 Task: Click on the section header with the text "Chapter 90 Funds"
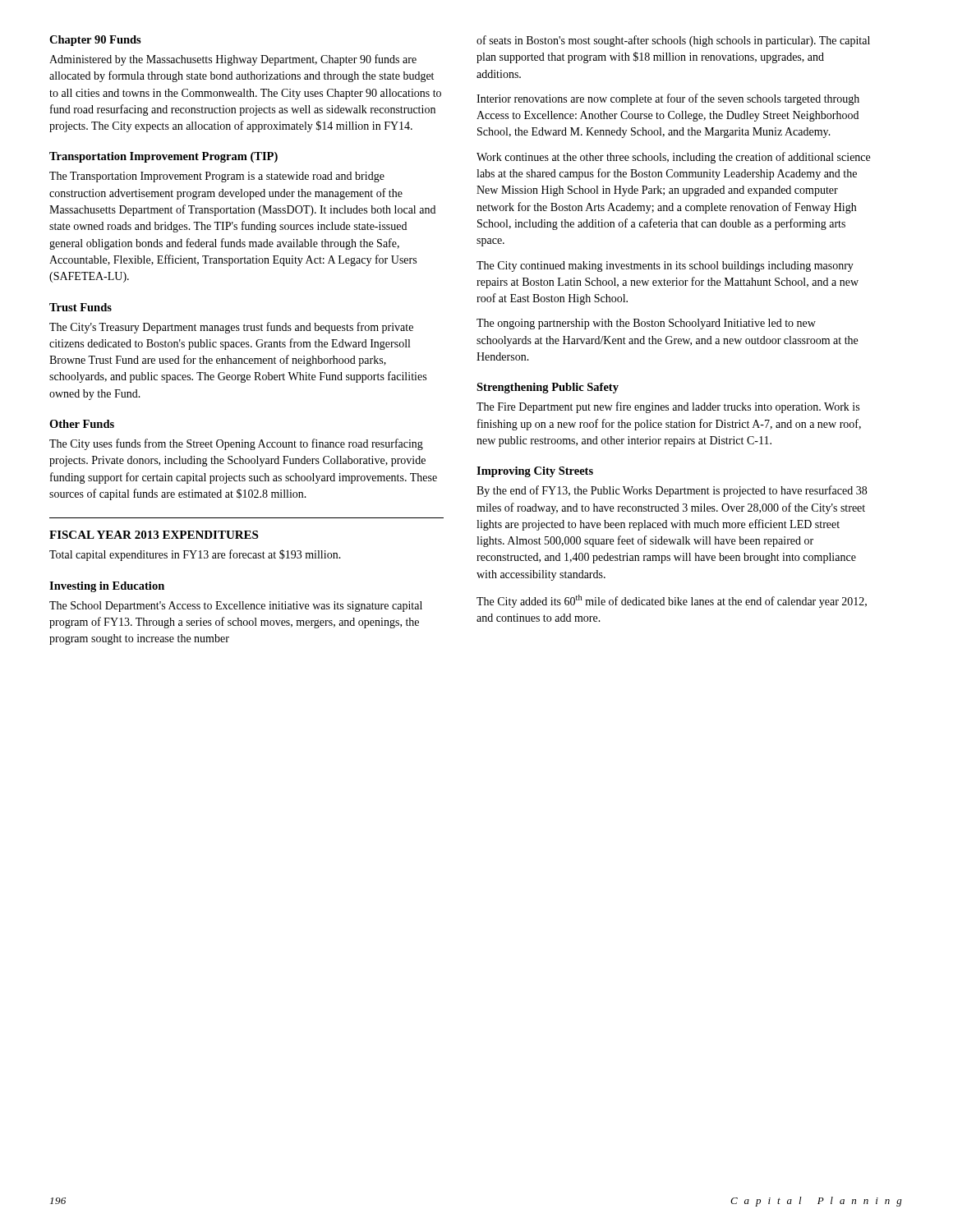pyautogui.click(x=95, y=39)
